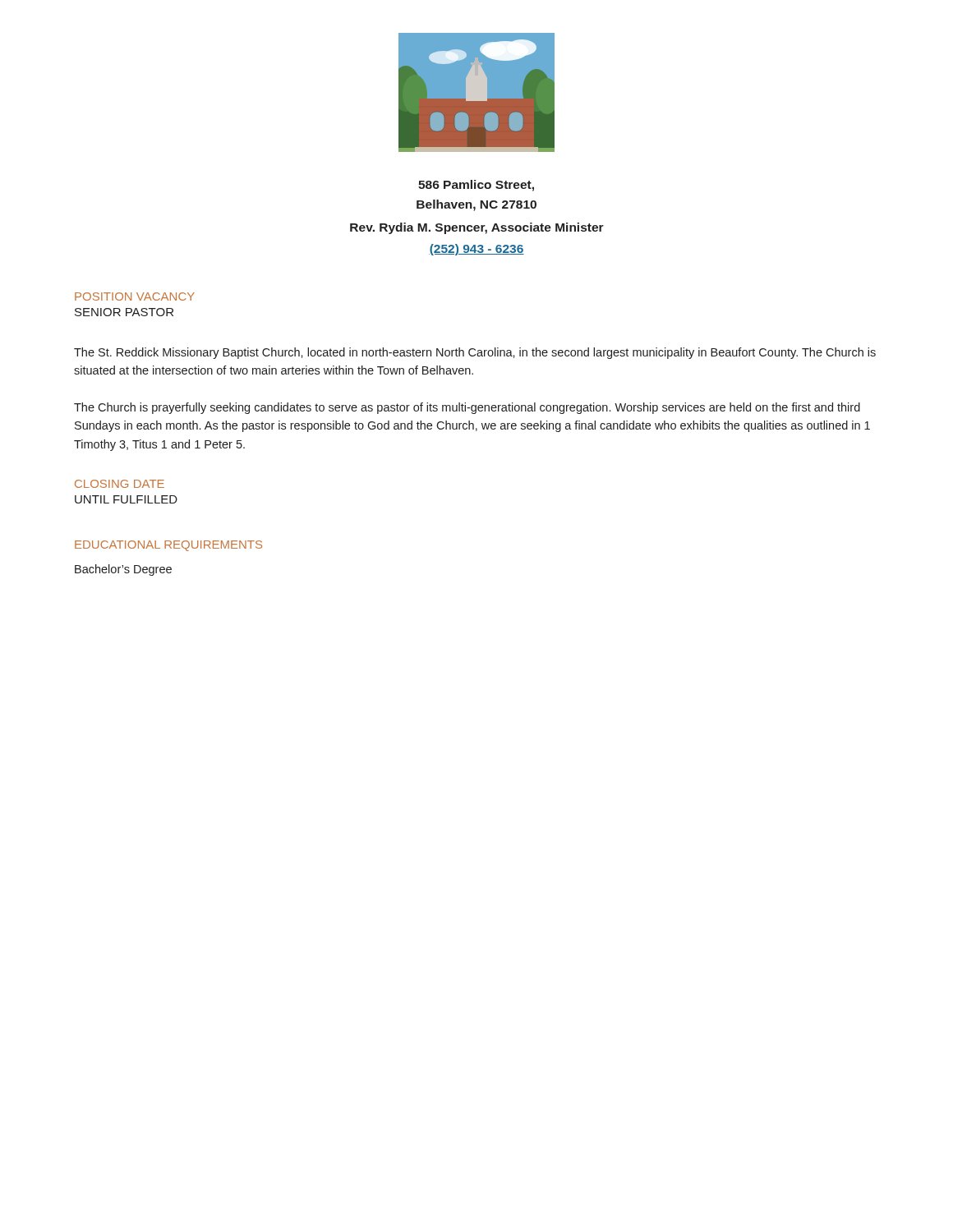Screen dimensions: 1232x953
Task: Find "SENIOR PASTOR" on this page
Action: [x=124, y=312]
